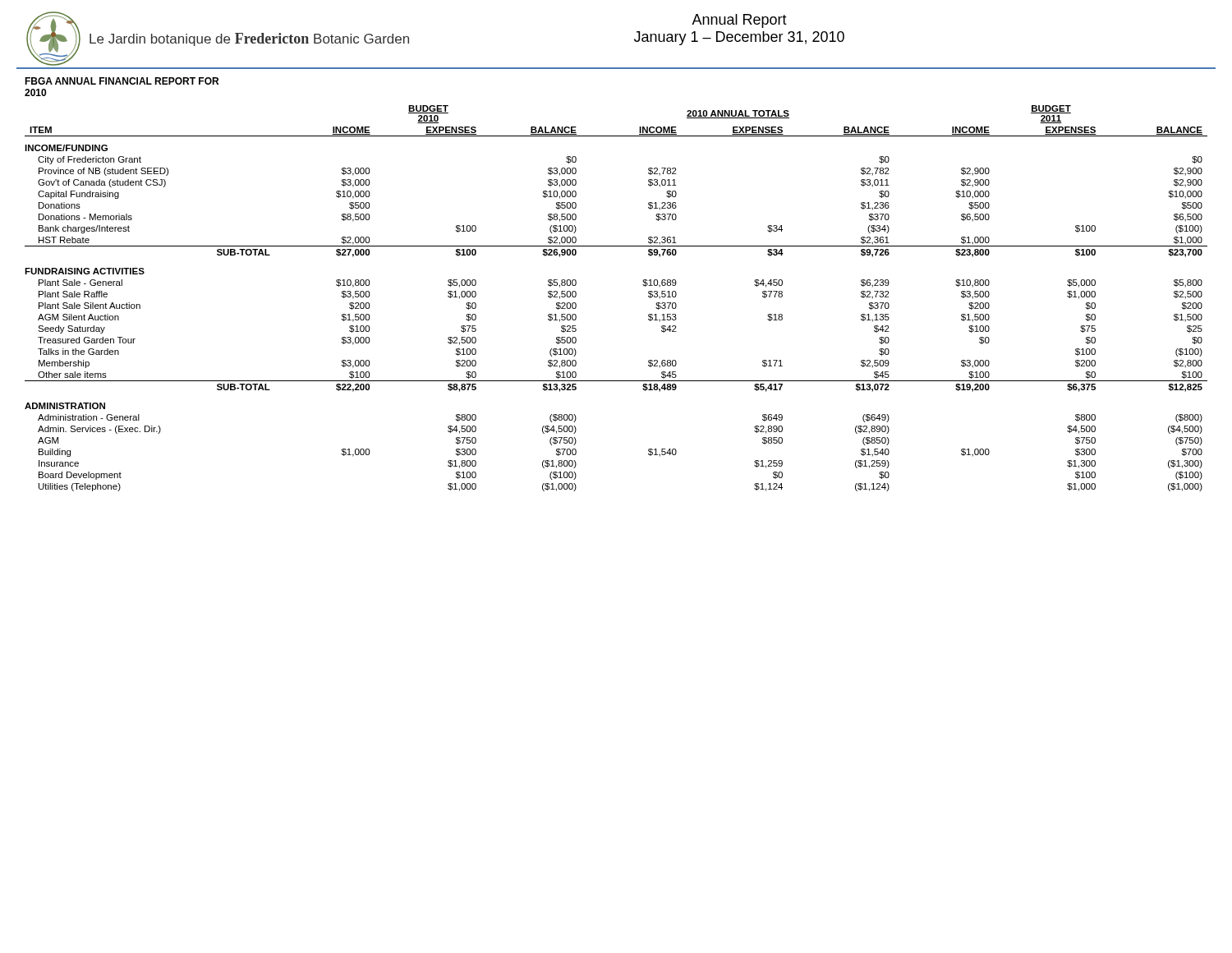Select the passage starting "Annual ReportJanuary 1 – December 31, 2010"

pos(739,28)
